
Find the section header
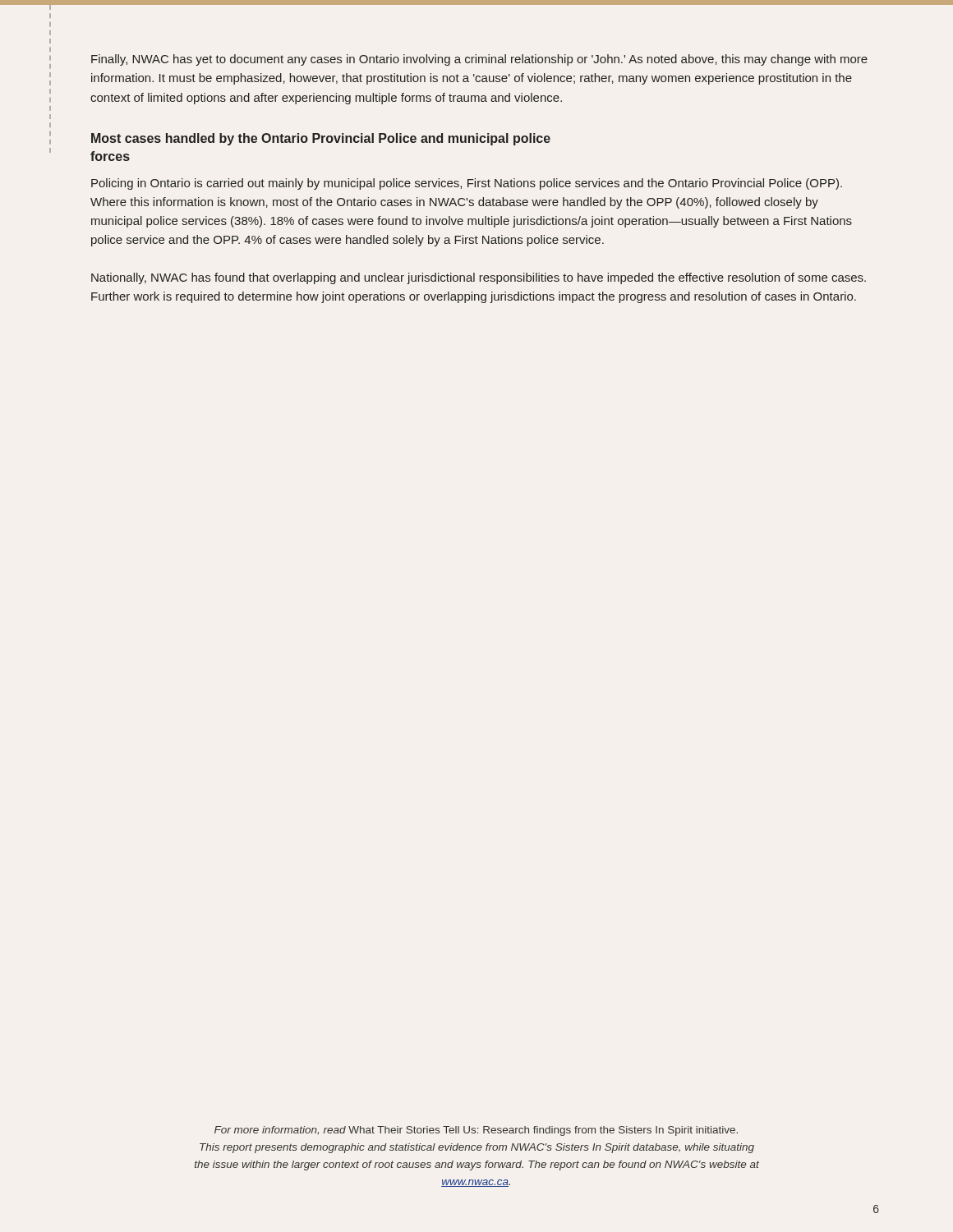click(x=320, y=147)
